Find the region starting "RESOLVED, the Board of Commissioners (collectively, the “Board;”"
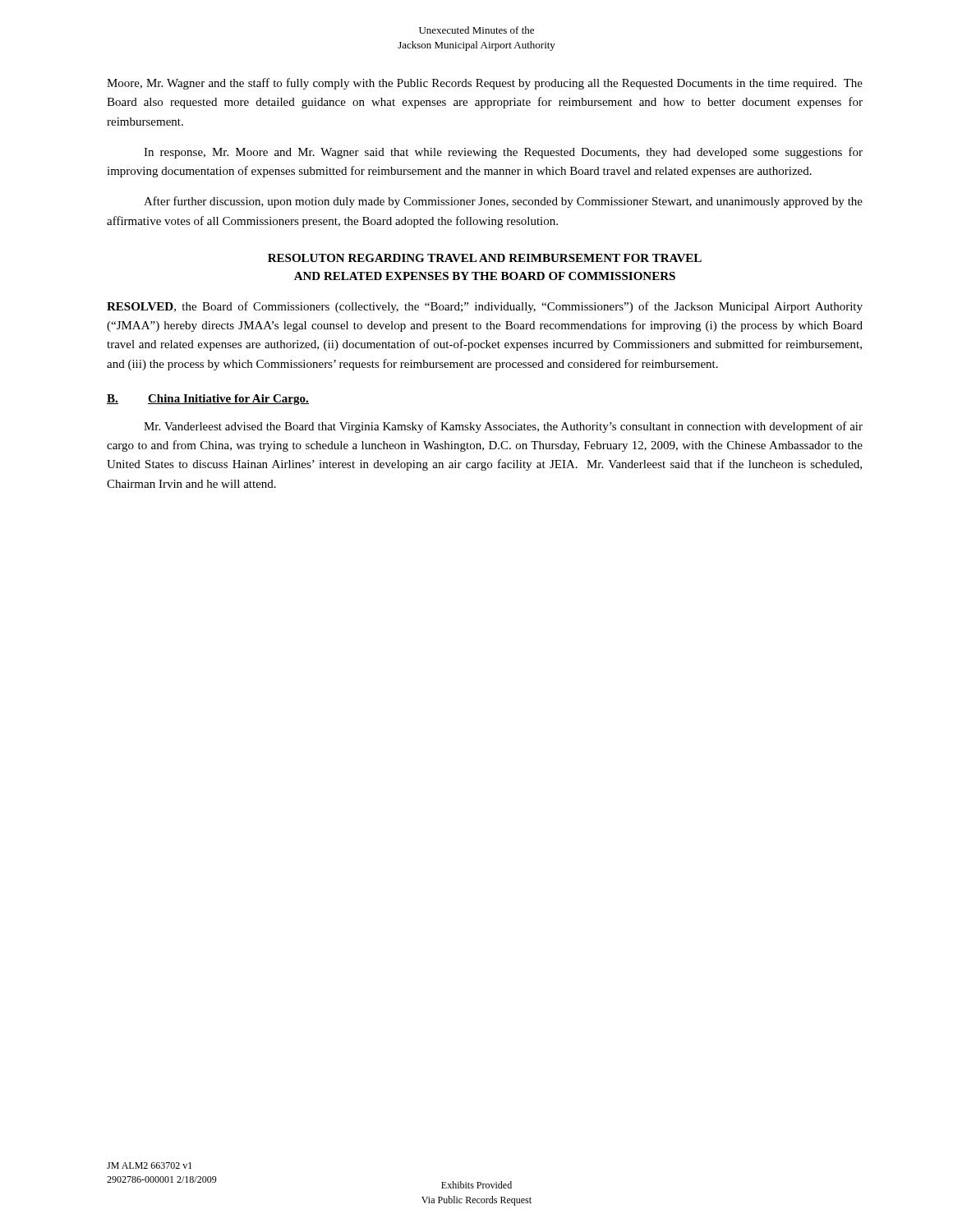Viewport: 953px width, 1232px height. tap(485, 335)
